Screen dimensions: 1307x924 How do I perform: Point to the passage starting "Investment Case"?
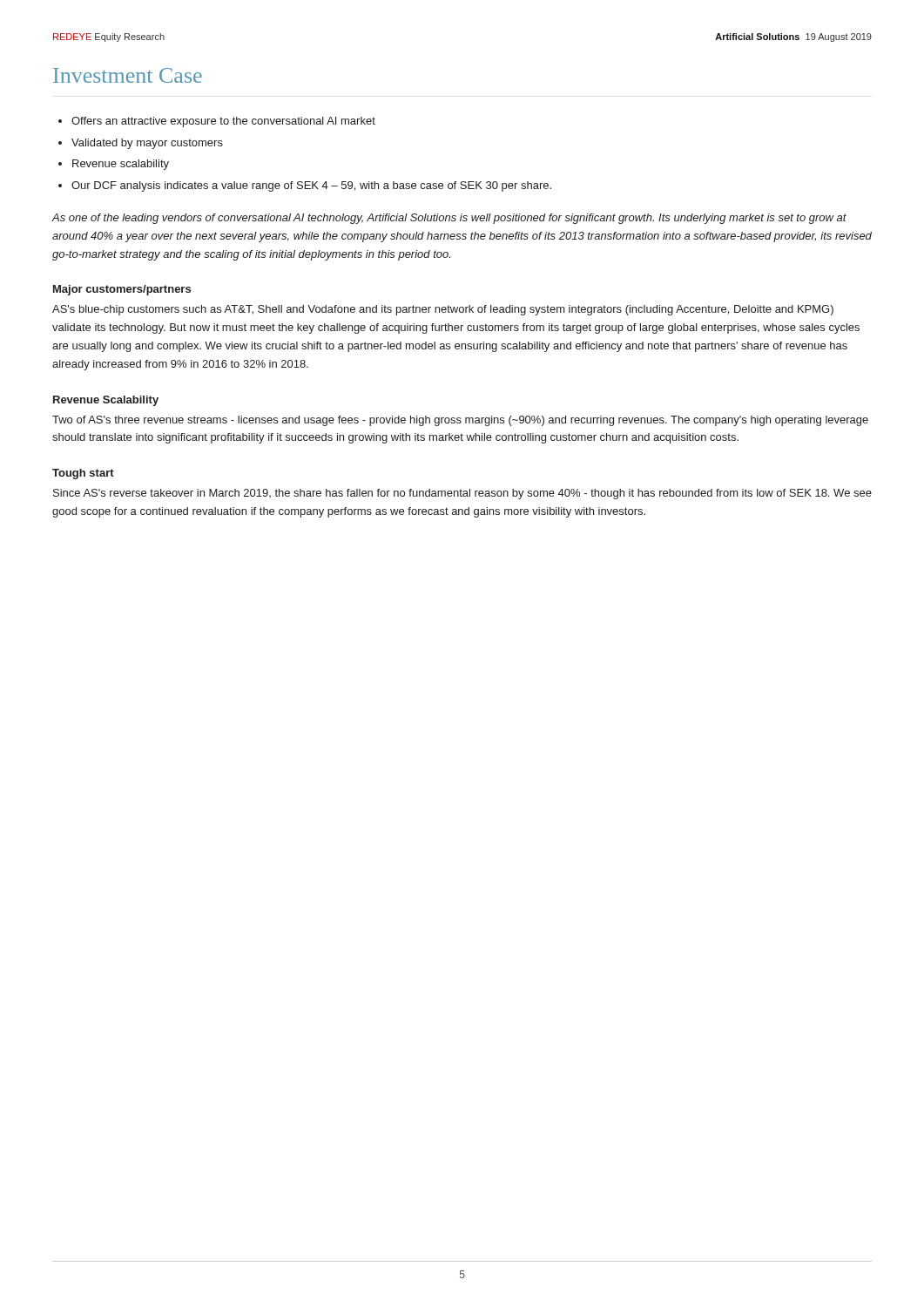pyautogui.click(x=128, y=75)
